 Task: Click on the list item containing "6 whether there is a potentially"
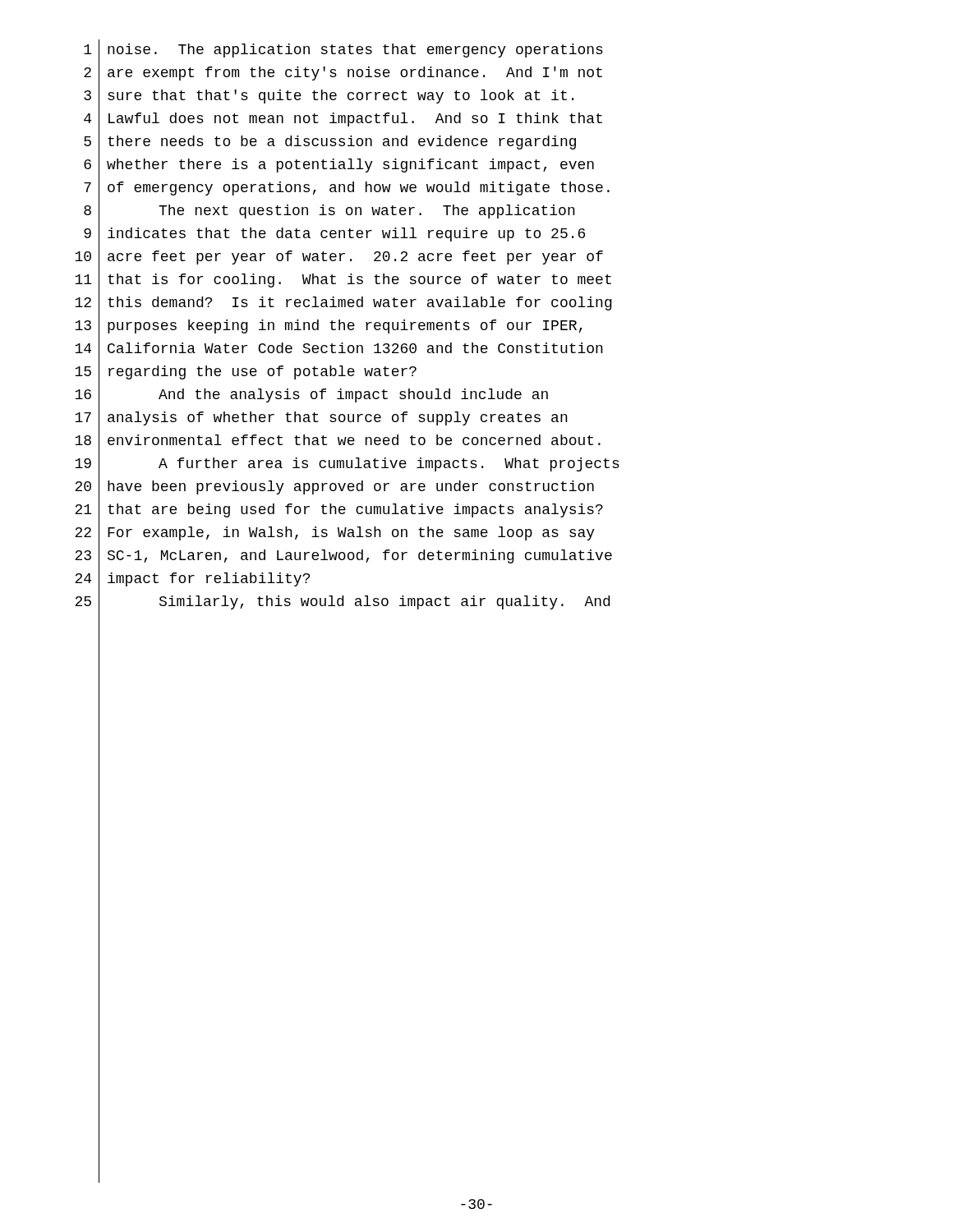click(x=476, y=166)
